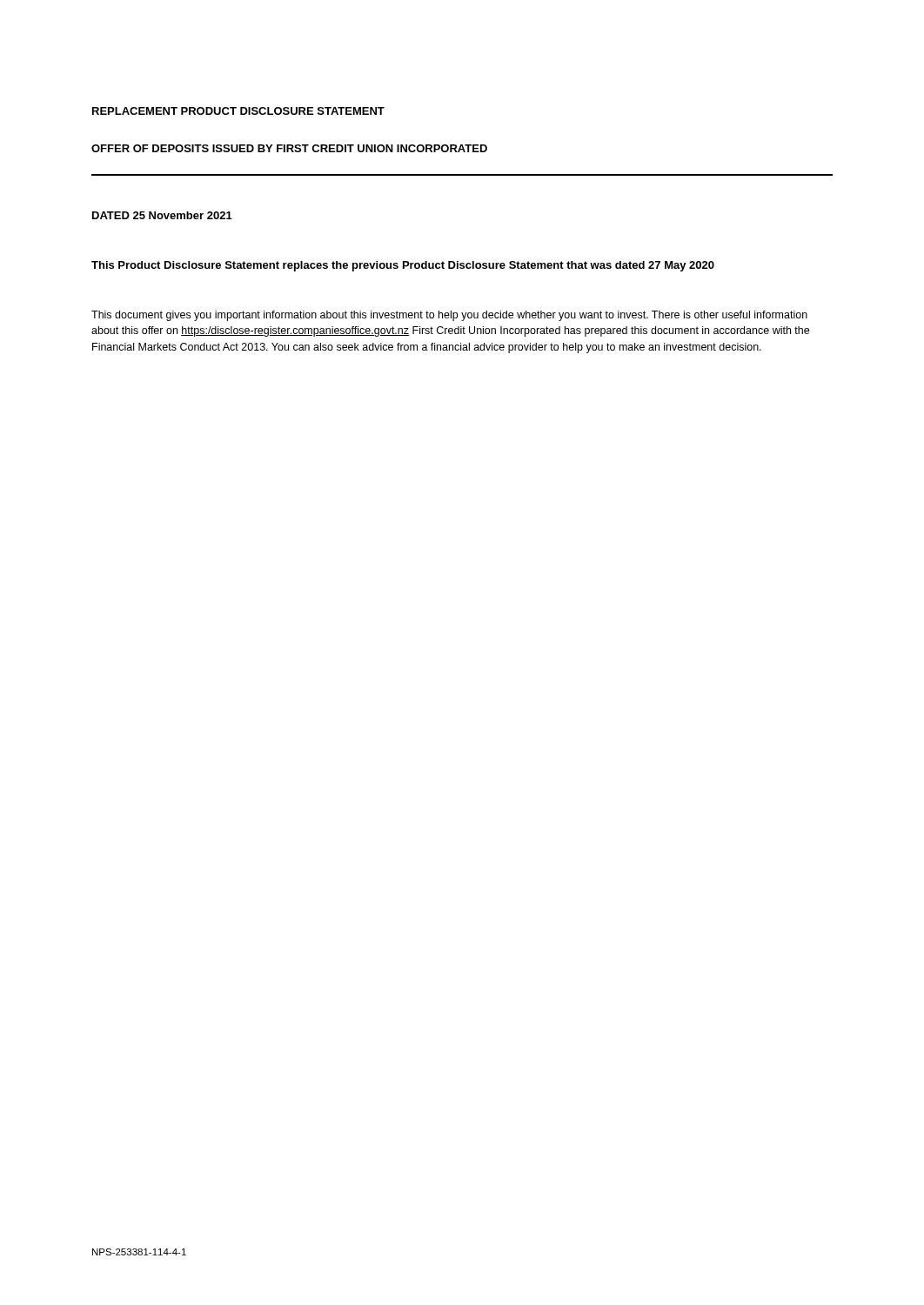924x1305 pixels.
Task: Select the element starting "This document gives you important information about"
Action: click(x=451, y=331)
